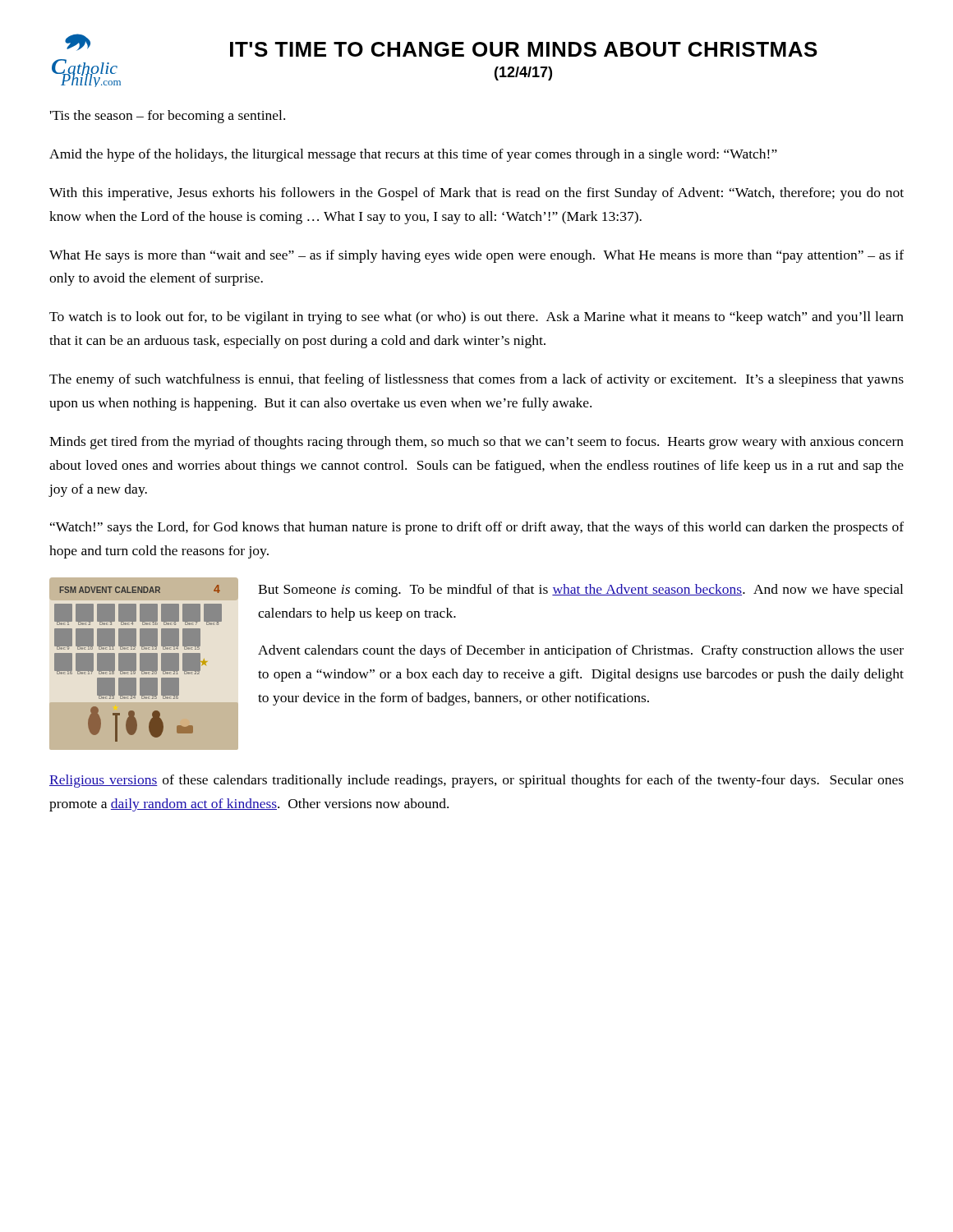Click on the passage starting "'Tis the season –"
Image resolution: width=953 pixels, height=1232 pixels.
tap(168, 117)
